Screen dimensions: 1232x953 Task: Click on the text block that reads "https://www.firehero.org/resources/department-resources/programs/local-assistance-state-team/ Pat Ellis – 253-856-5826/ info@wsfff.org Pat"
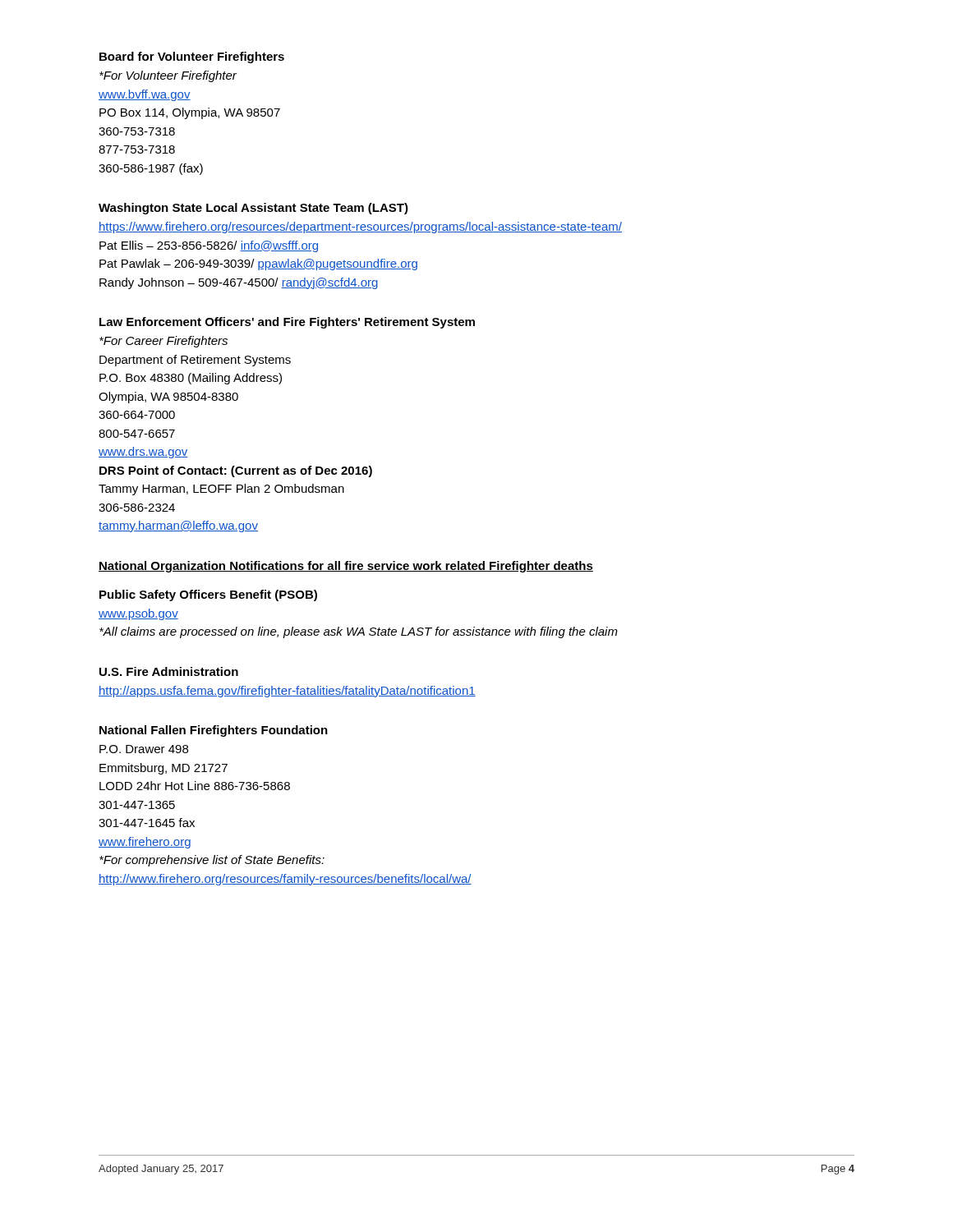point(360,254)
